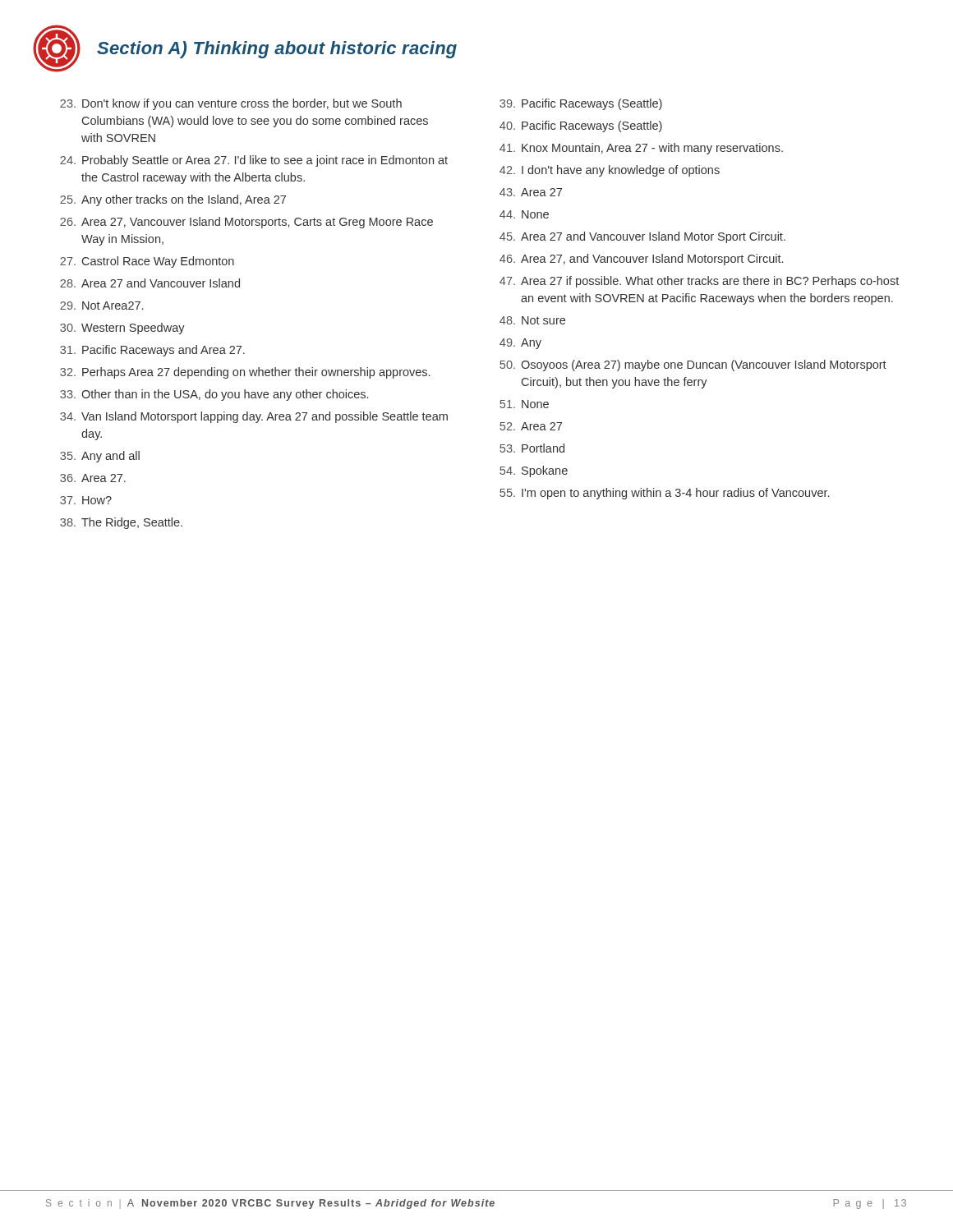
Task: Click where it says "42. I don't have any knowledge of options"
Action: [696, 171]
